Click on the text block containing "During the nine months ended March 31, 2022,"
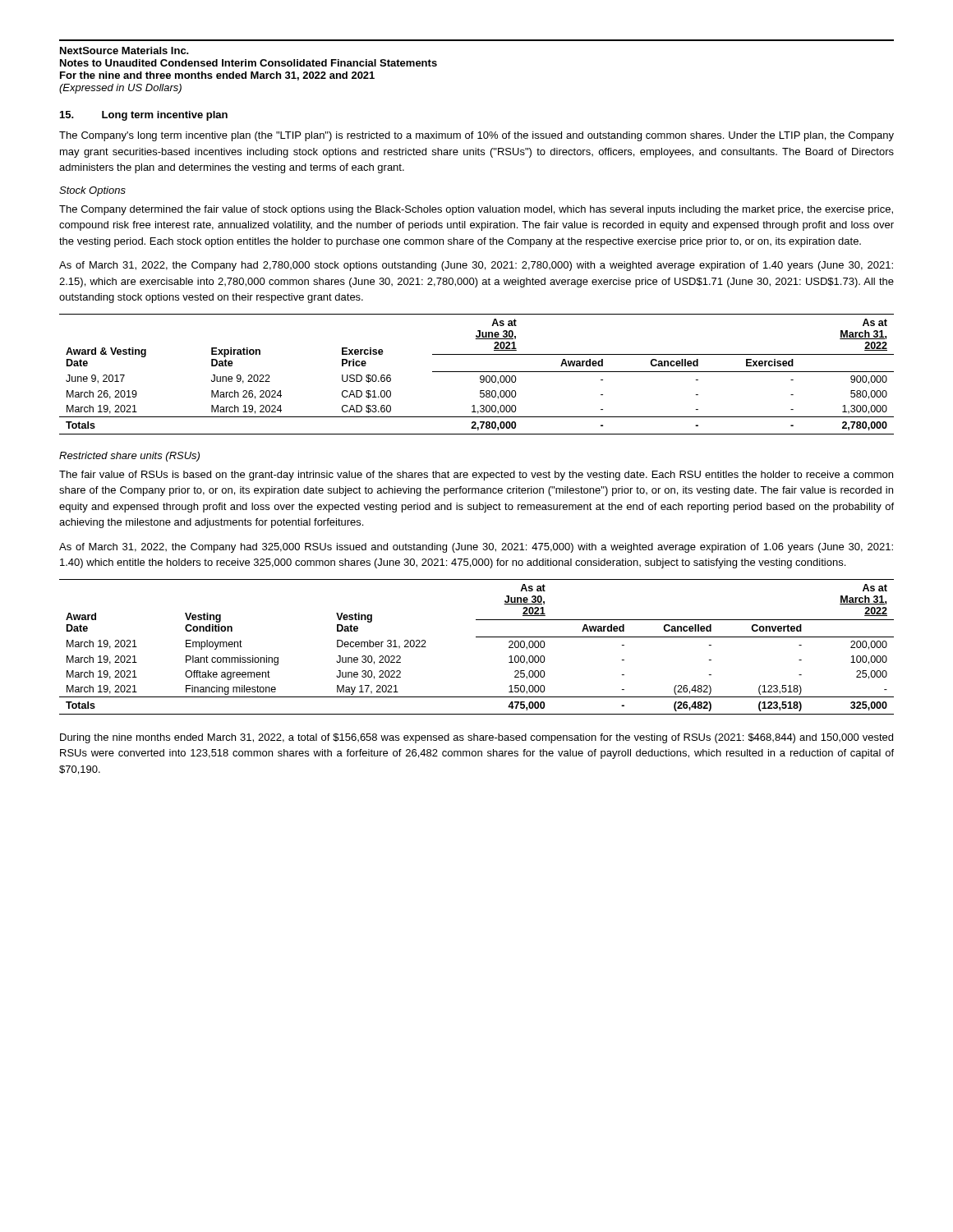 point(476,753)
